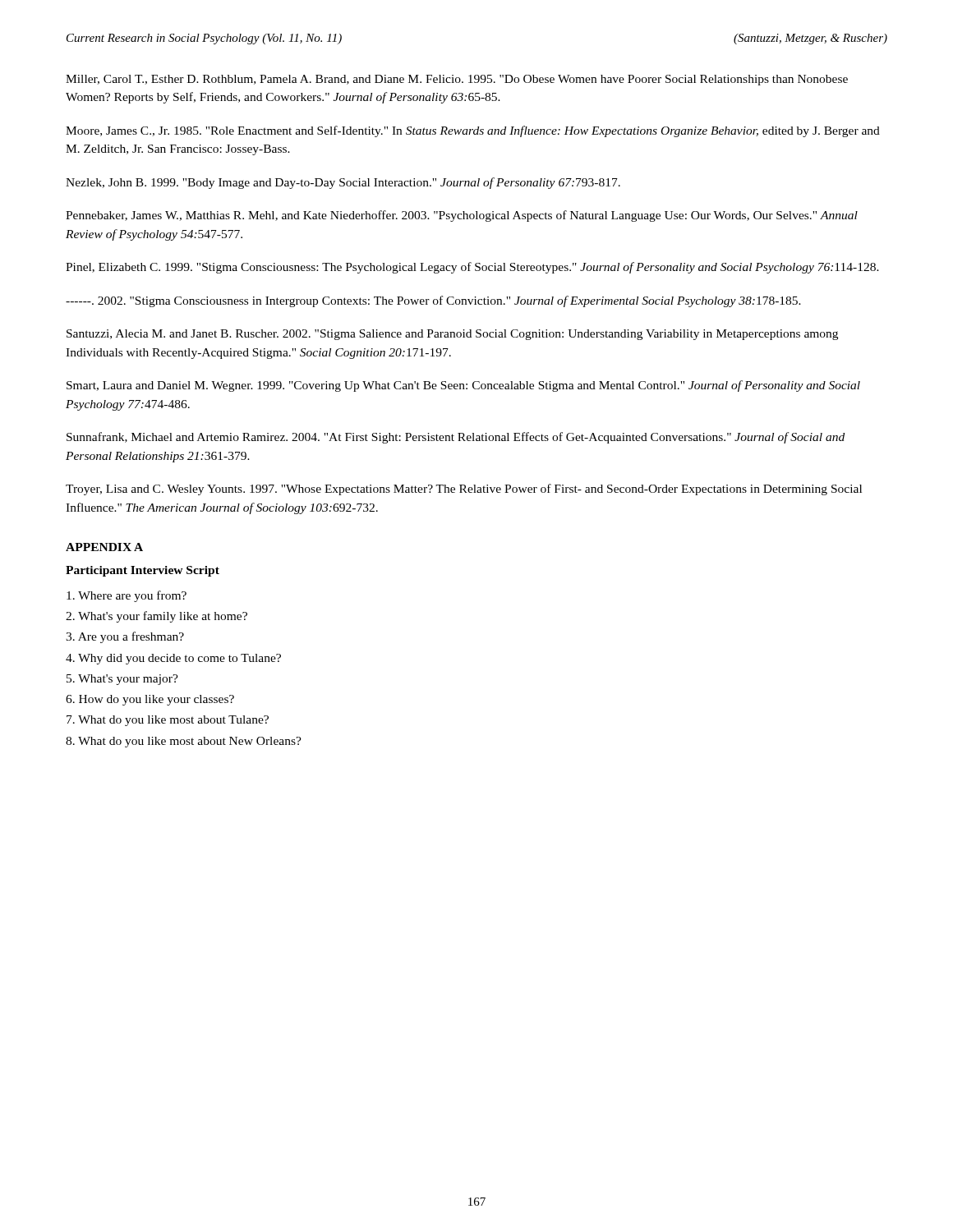Screen dimensions: 1232x953
Task: Click the passage that begins "Sunnafrank, Michael and Artemio Ramirez. 2004."
Action: pyautogui.click(x=455, y=446)
